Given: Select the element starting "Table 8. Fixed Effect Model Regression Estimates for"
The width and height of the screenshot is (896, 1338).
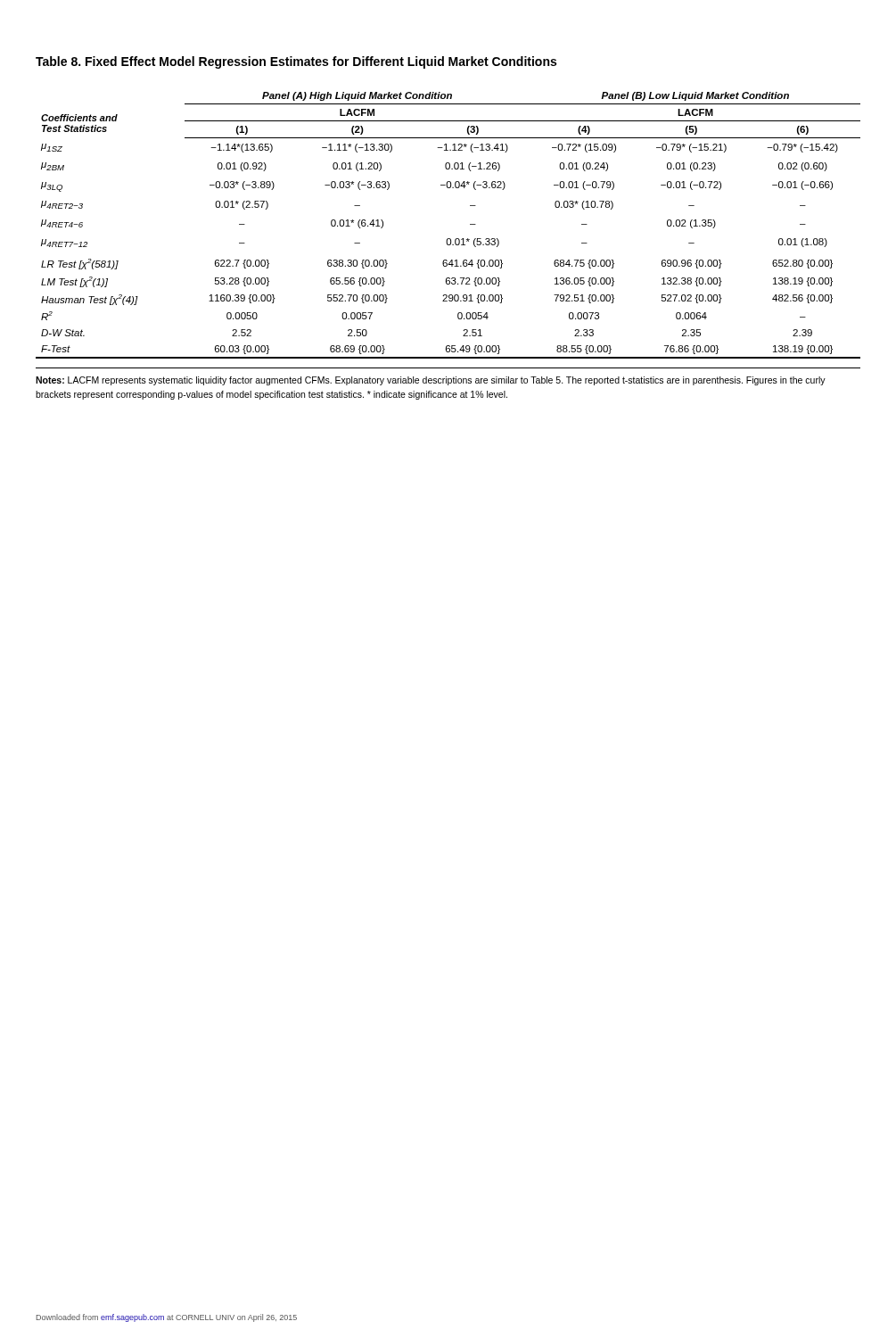Looking at the screenshot, I should [296, 62].
